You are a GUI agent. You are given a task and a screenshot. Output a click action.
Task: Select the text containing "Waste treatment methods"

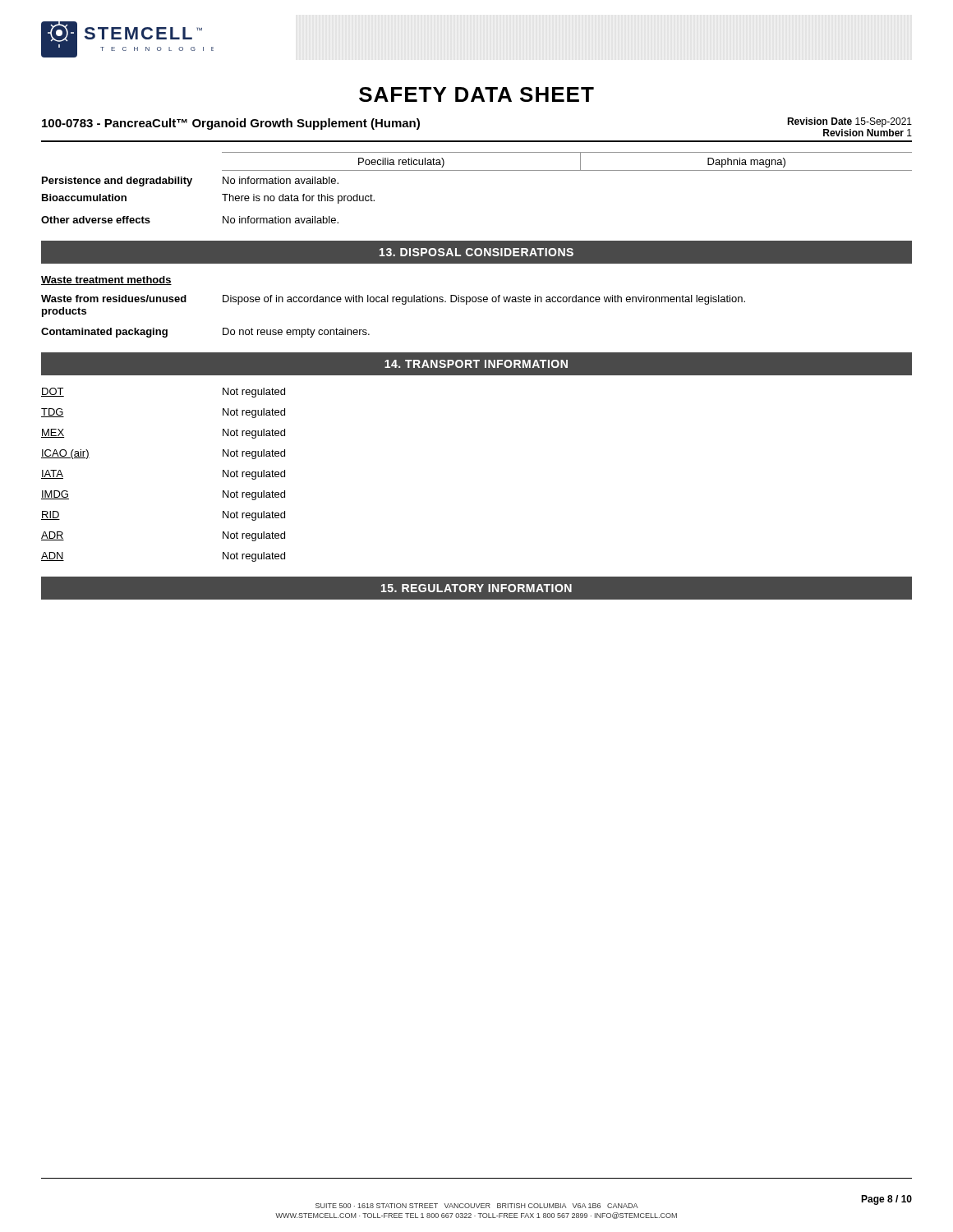click(106, 280)
